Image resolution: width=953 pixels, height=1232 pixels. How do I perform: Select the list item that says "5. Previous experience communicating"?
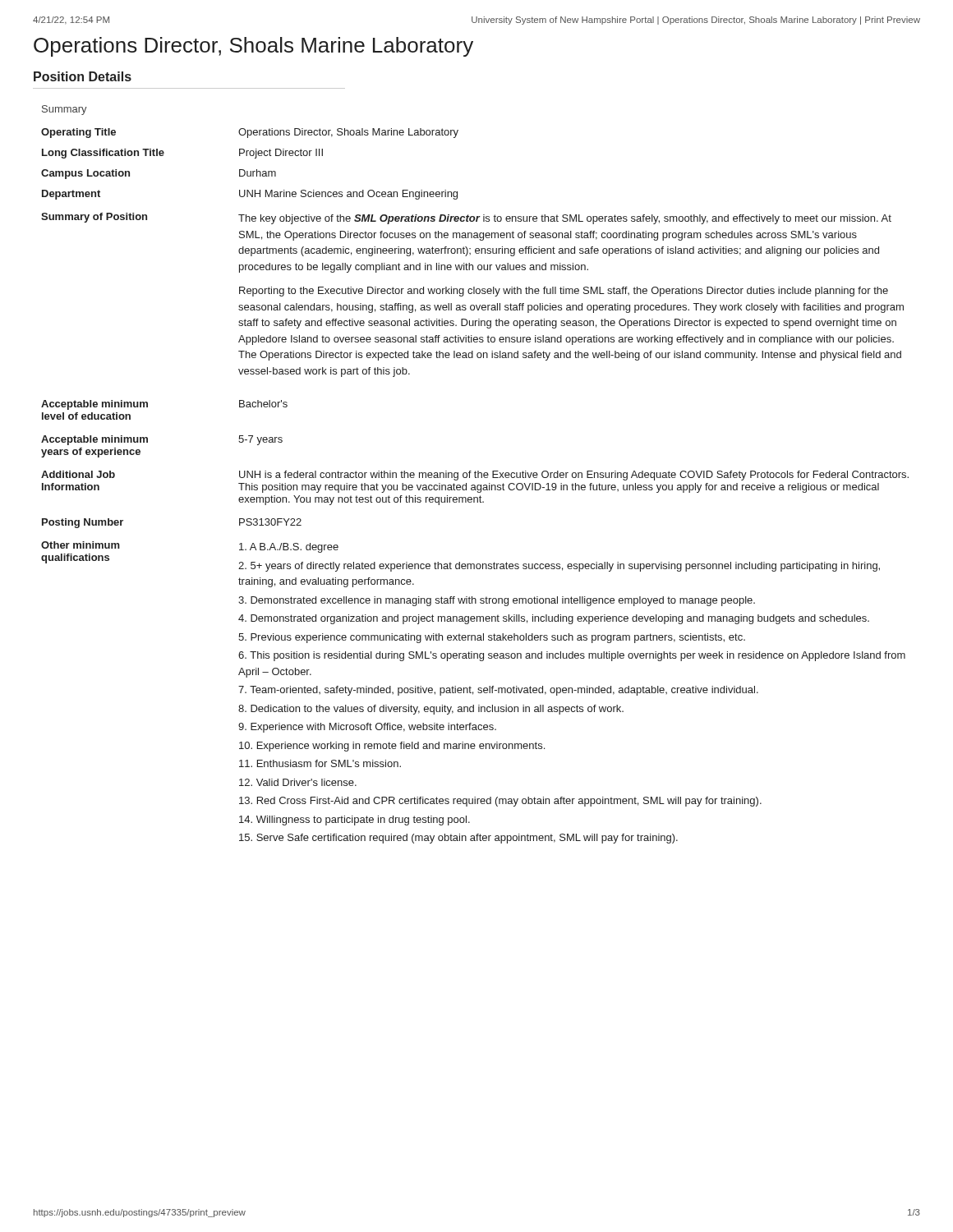(x=492, y=637)
